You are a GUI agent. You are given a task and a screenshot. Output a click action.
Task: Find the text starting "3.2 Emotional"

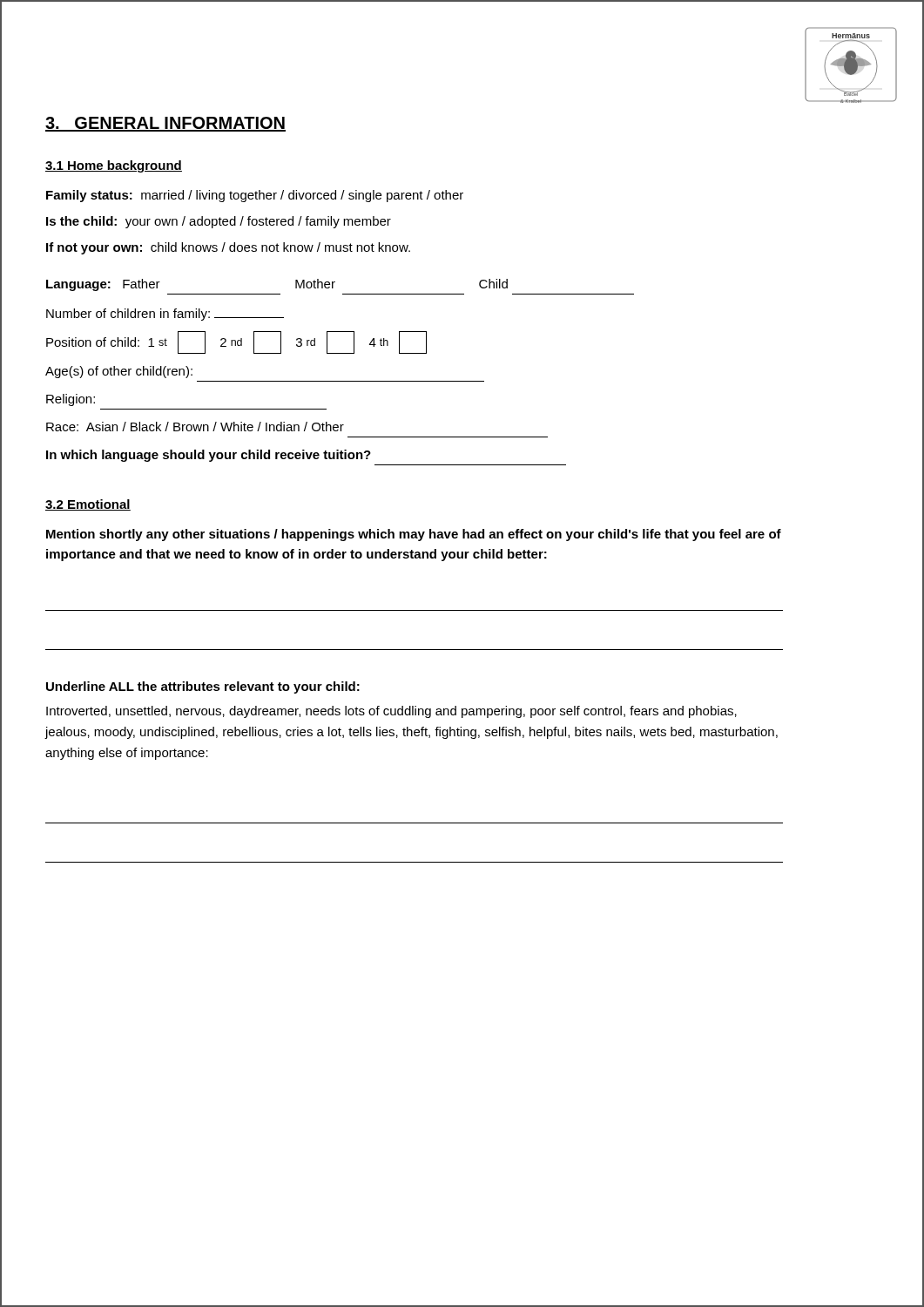point(88,504)
